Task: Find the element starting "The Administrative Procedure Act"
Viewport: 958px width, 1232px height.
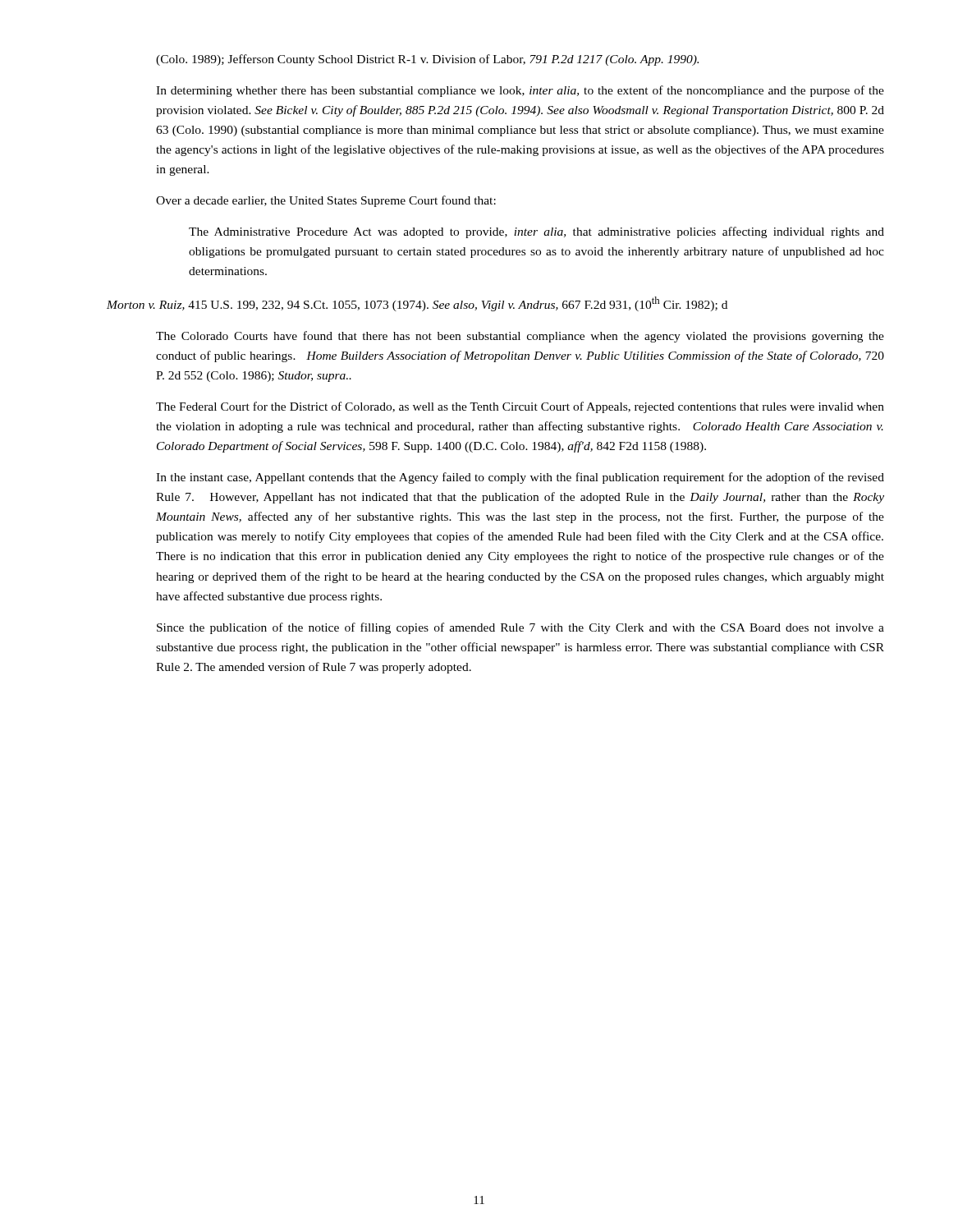Action: click(536, 251)
